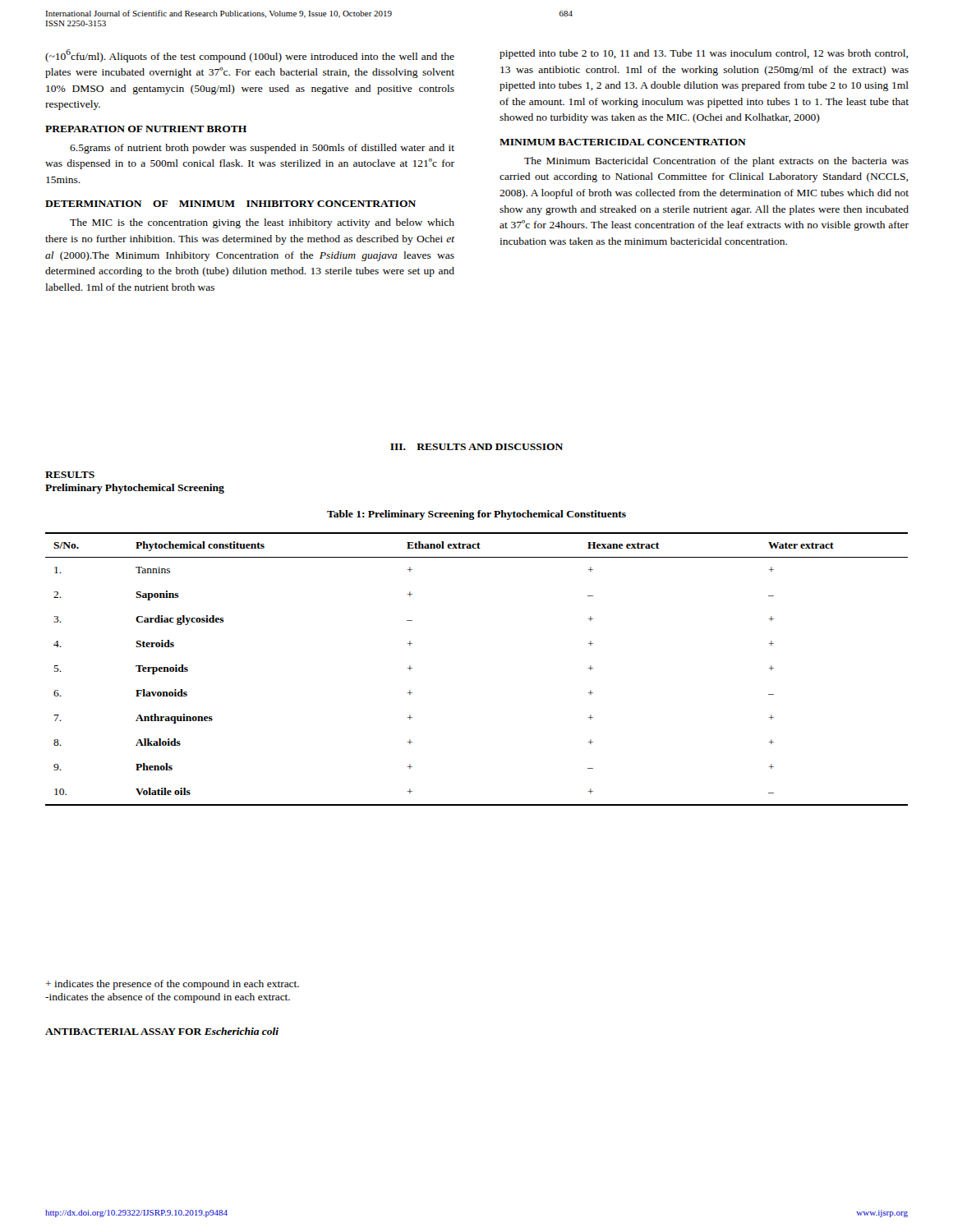
Task: Click on the block starting "The Minimum Bactericidal Concentration of"
Action: 704,201
